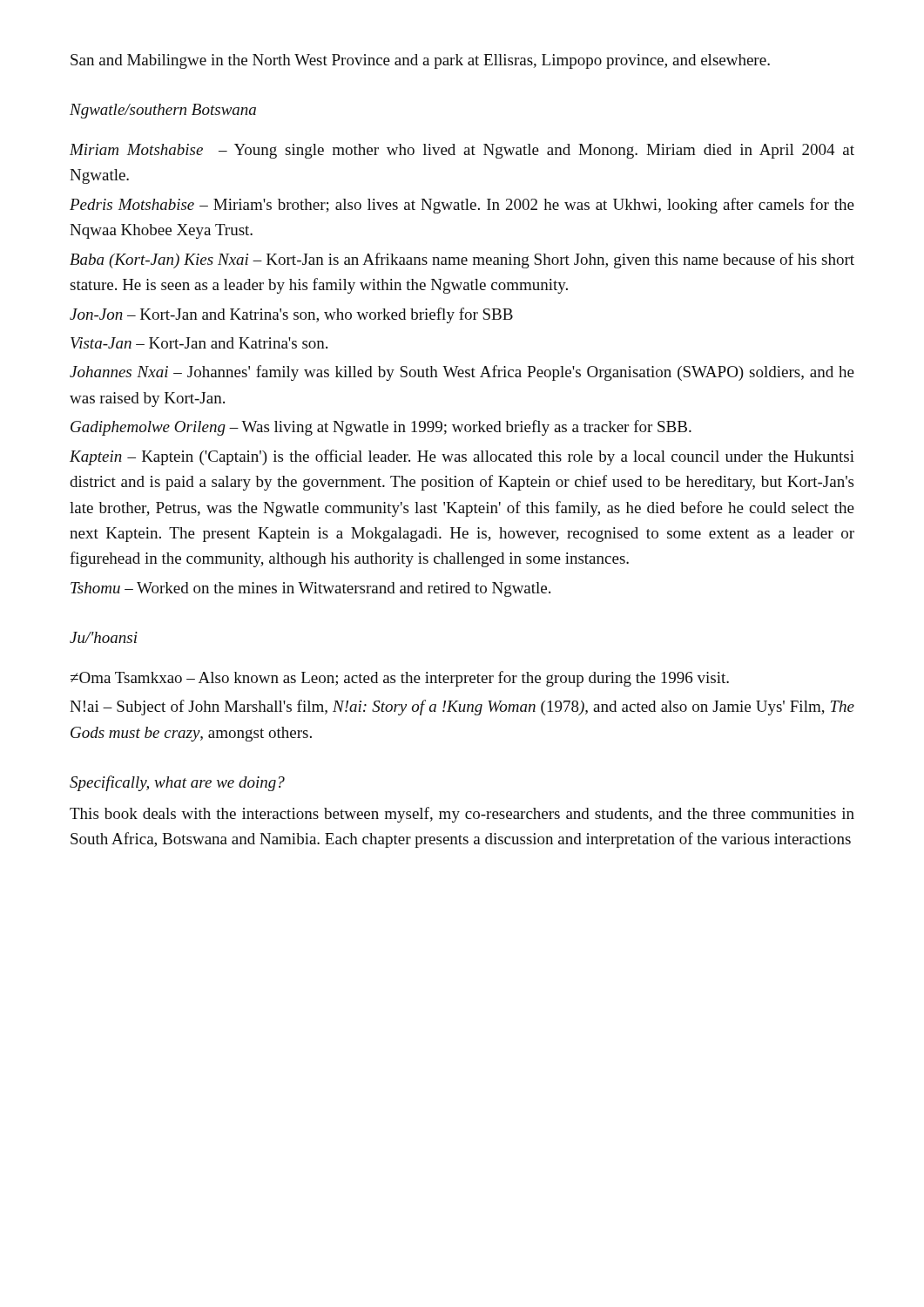Where is the passage that starts "Gadiphemolwe Orileng – Was living at Ngwatle"?

pyautogui.click(x=381, y=427)
